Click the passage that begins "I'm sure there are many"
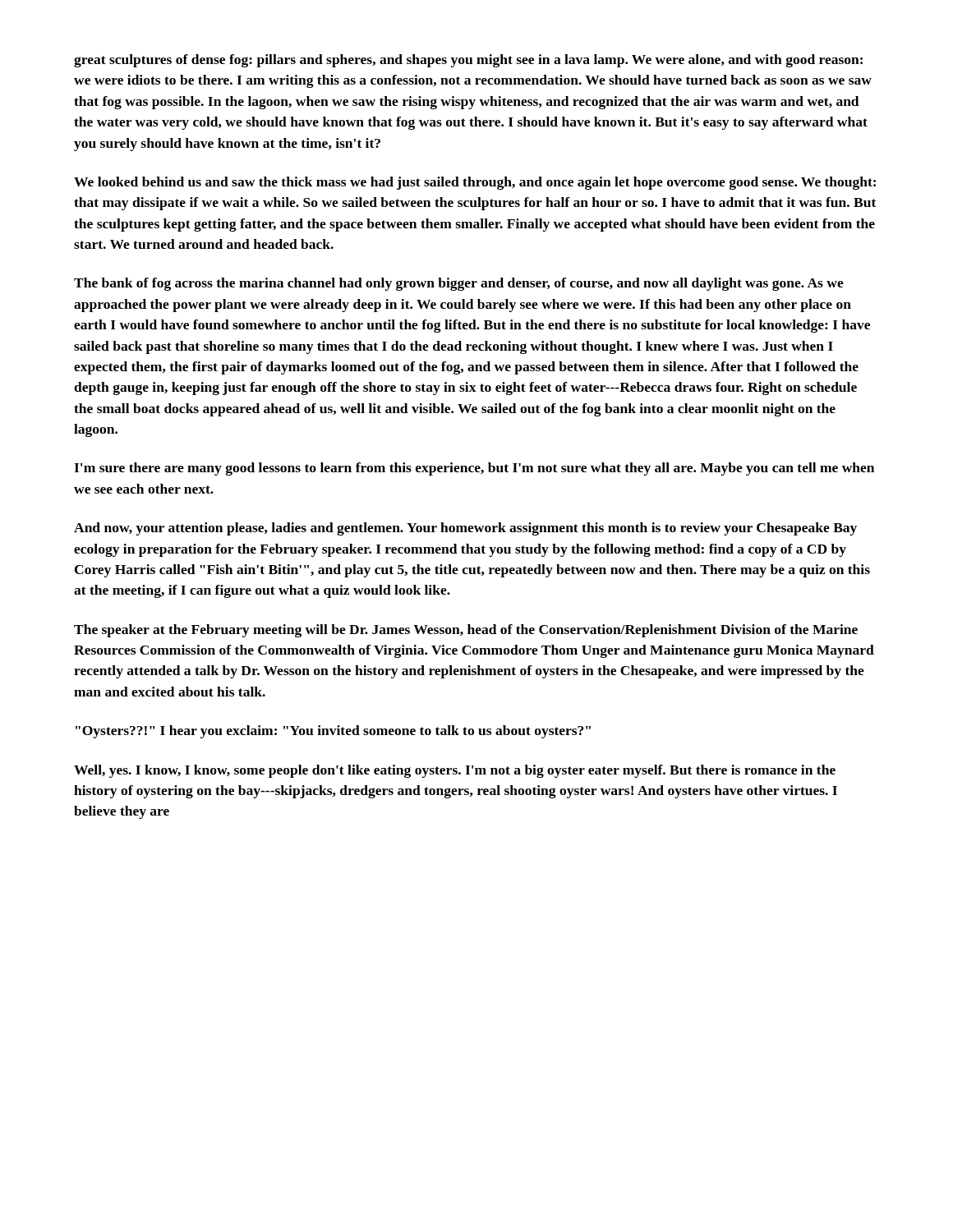This screenshot has width=953, height=1232. (476, 479)
